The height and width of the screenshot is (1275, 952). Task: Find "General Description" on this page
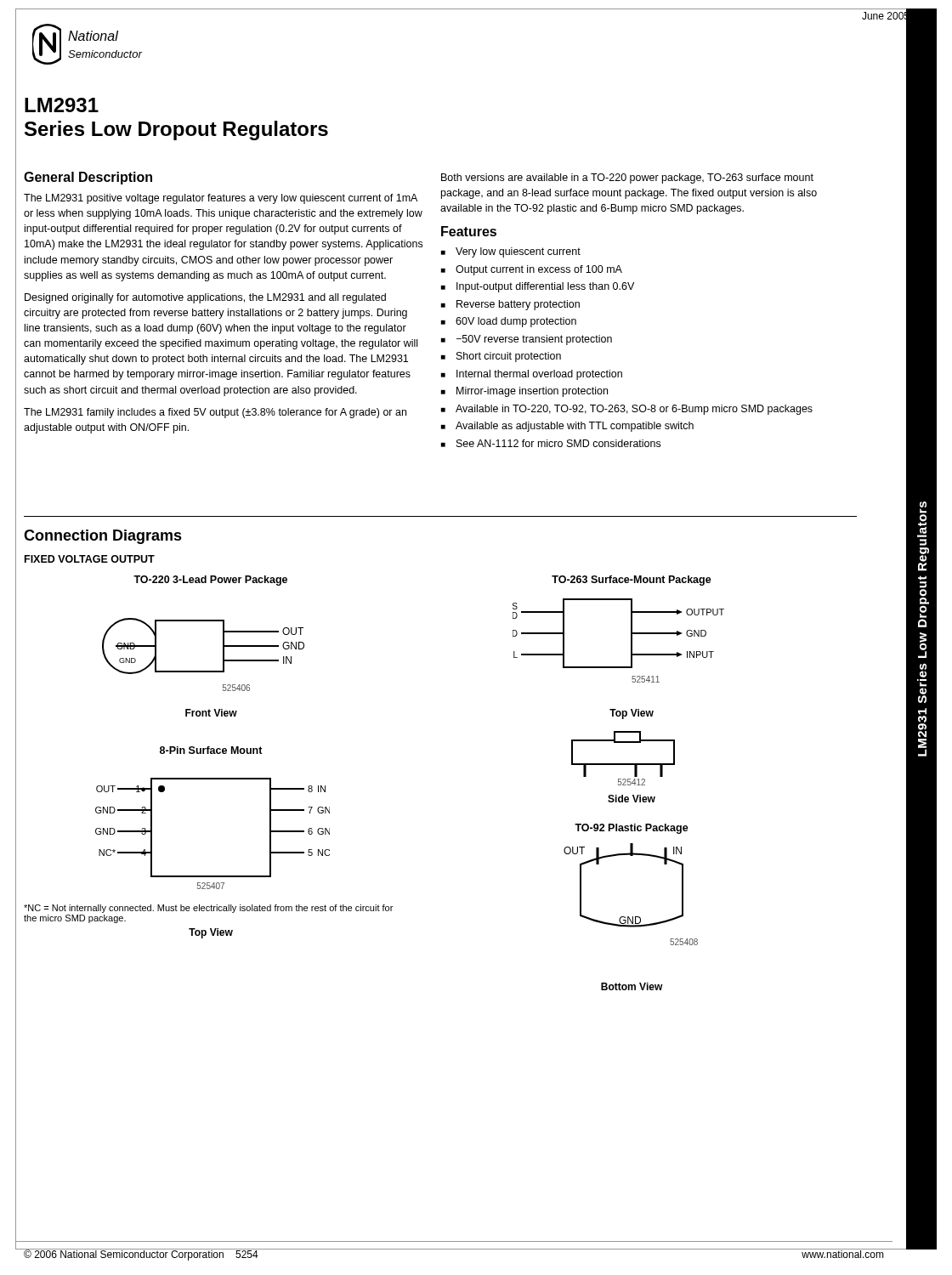88,177
